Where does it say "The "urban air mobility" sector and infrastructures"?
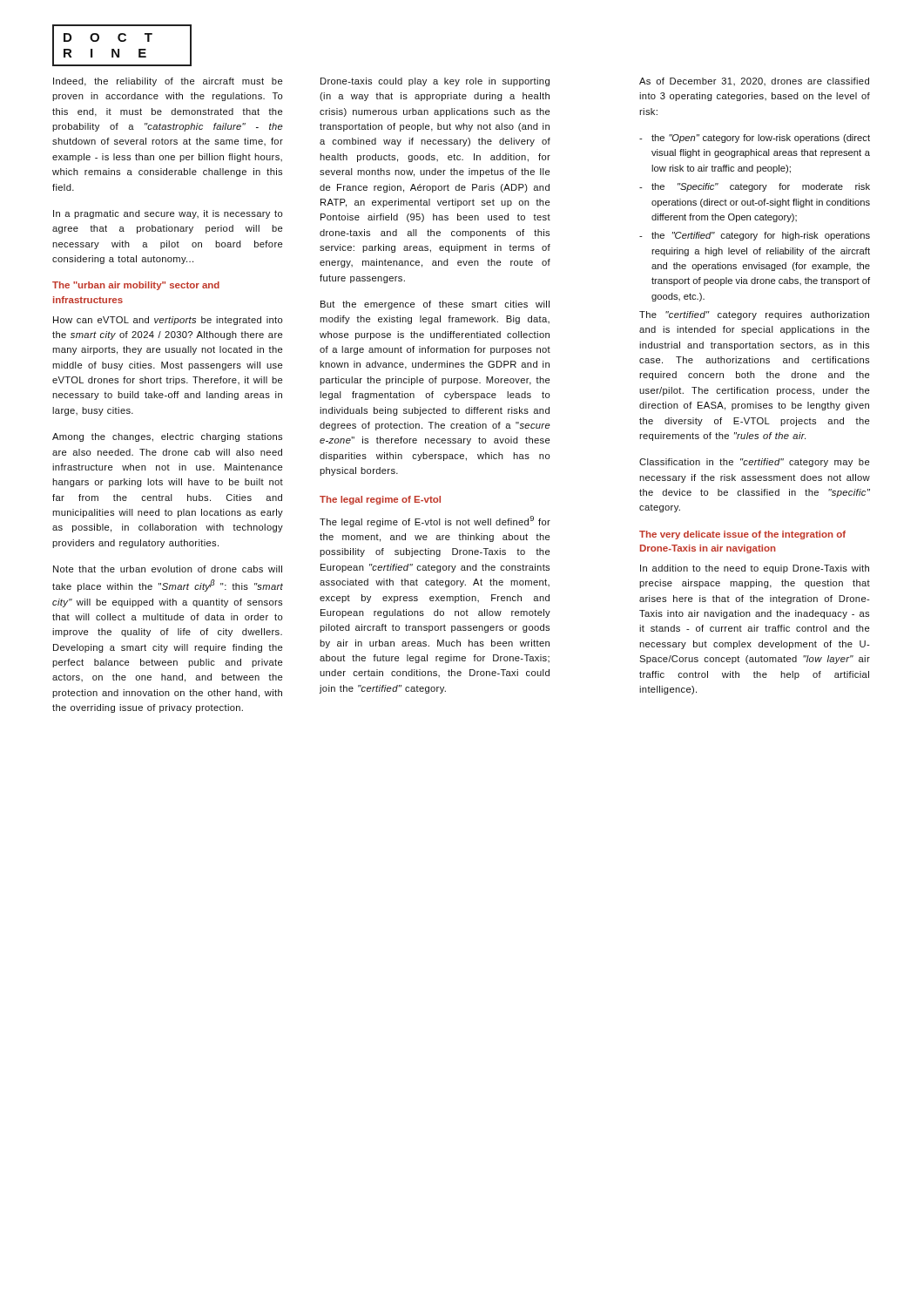The image size is (924, 1307). click(x=136, y=292)
